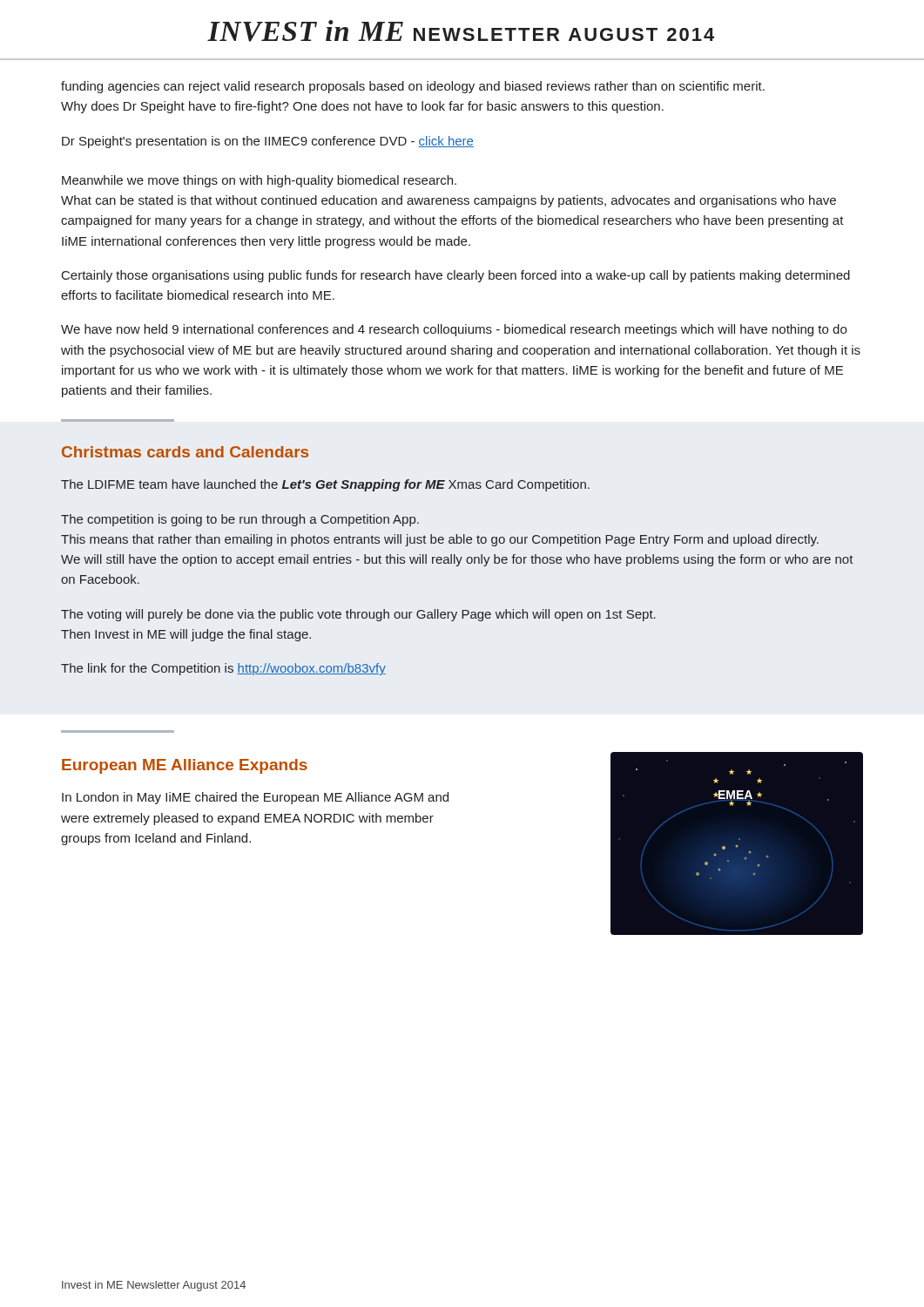This screenshot has height=1307, width=924.
Task: Click the photo
Action: tap(737, 844)
